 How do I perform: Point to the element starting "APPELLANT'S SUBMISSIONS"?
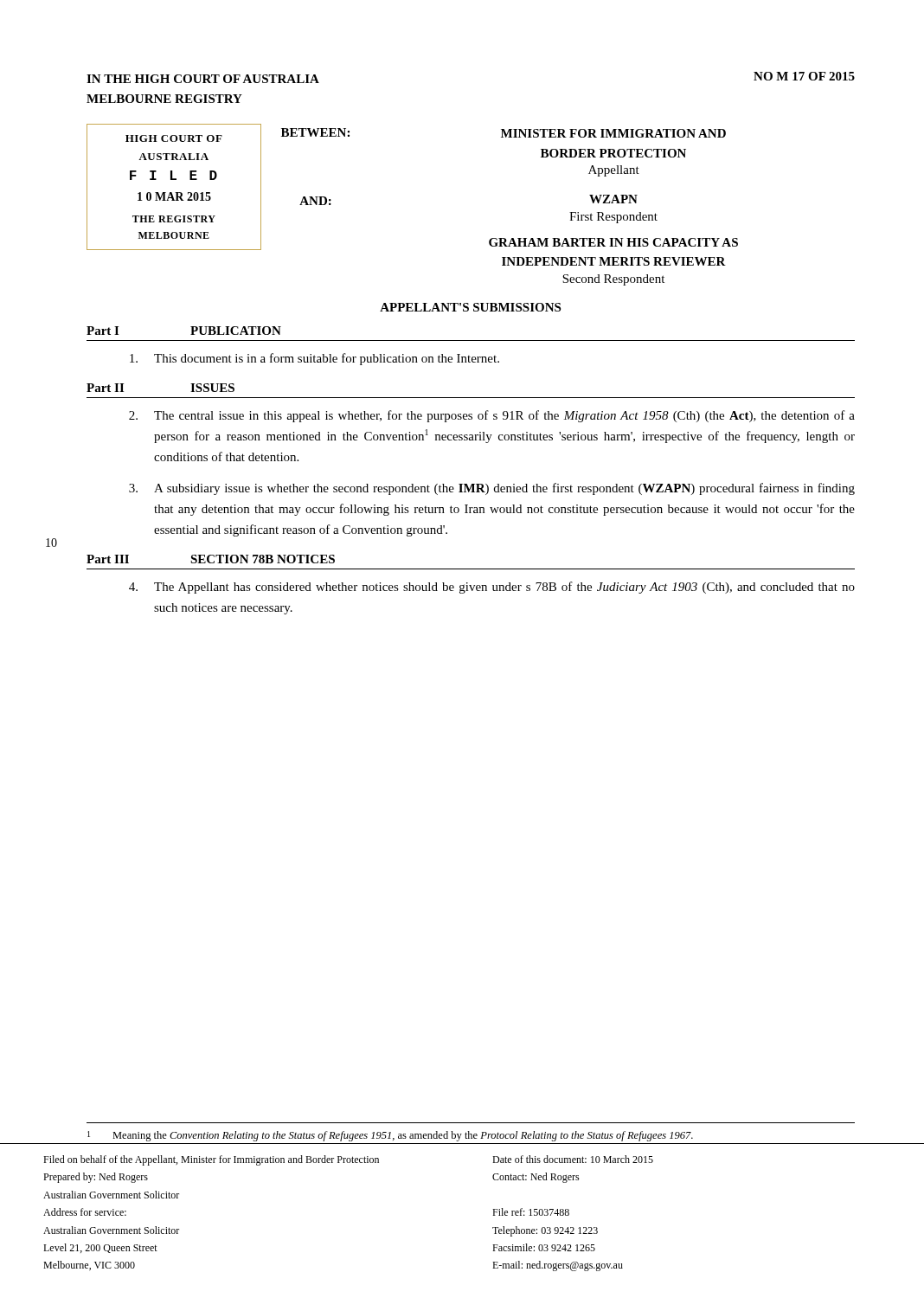click(x=471, y=307)
